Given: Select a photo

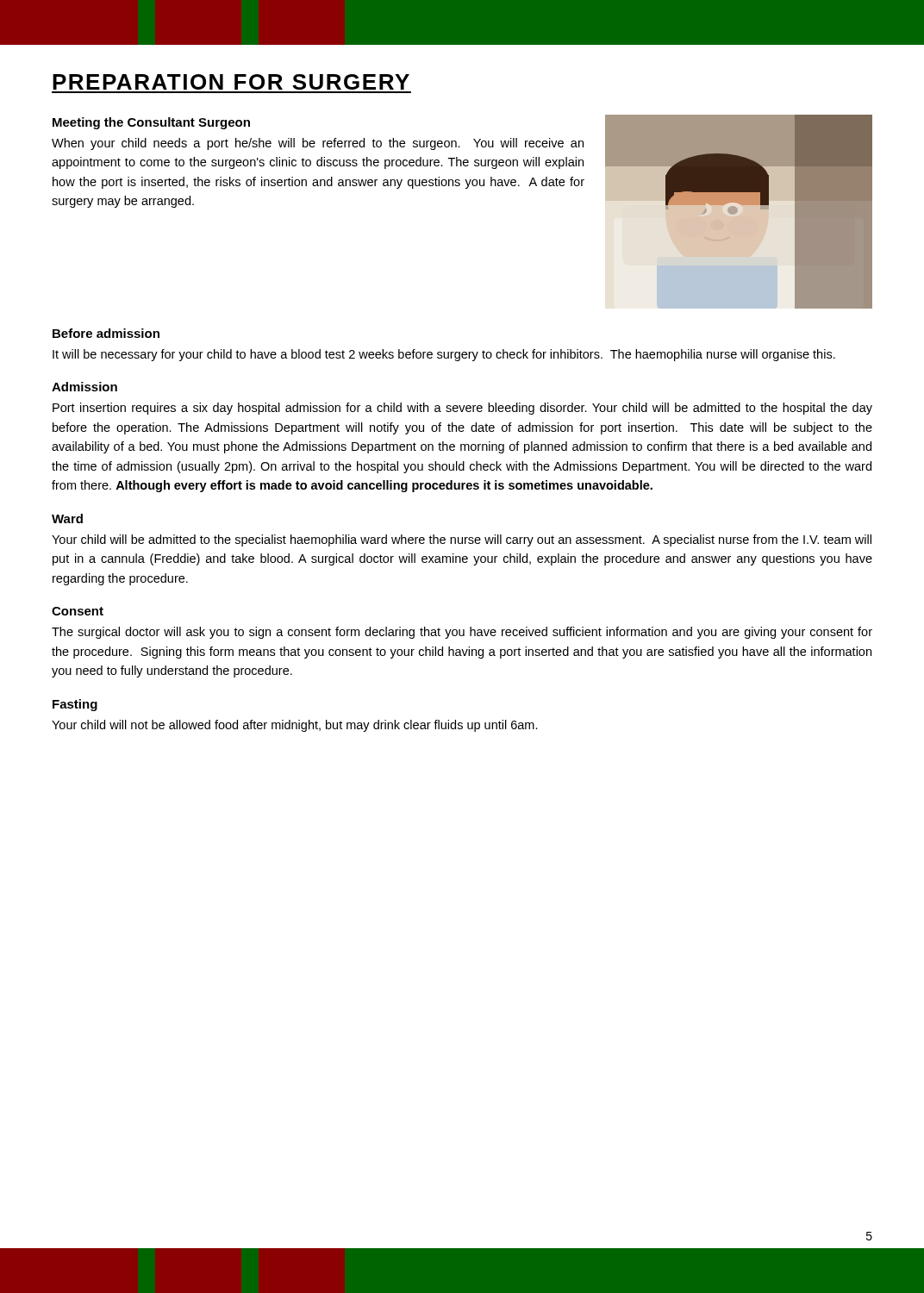Looking at the screenshot, I should pos(739,213).
